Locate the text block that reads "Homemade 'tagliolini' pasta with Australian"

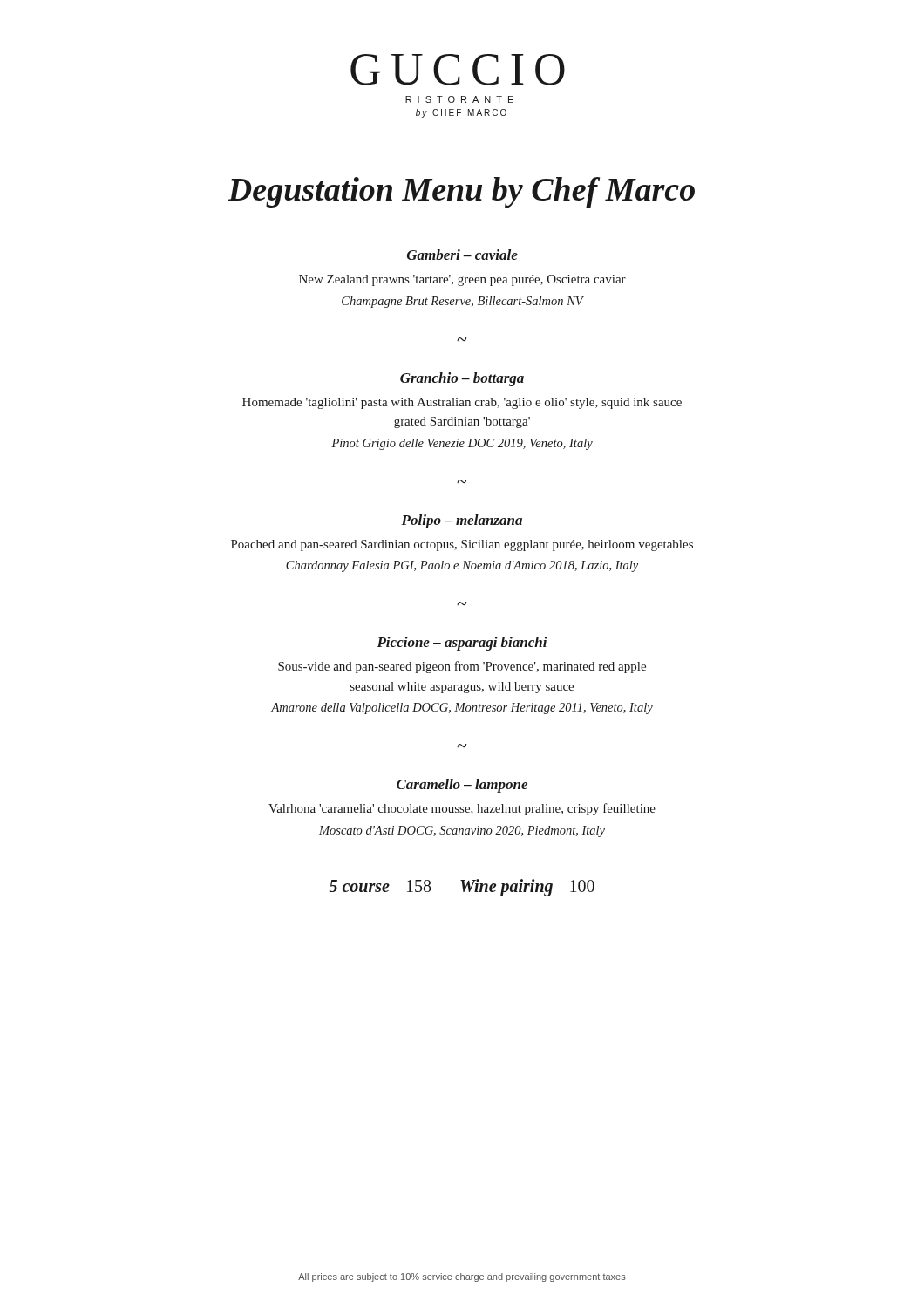[x=462, y=412]
